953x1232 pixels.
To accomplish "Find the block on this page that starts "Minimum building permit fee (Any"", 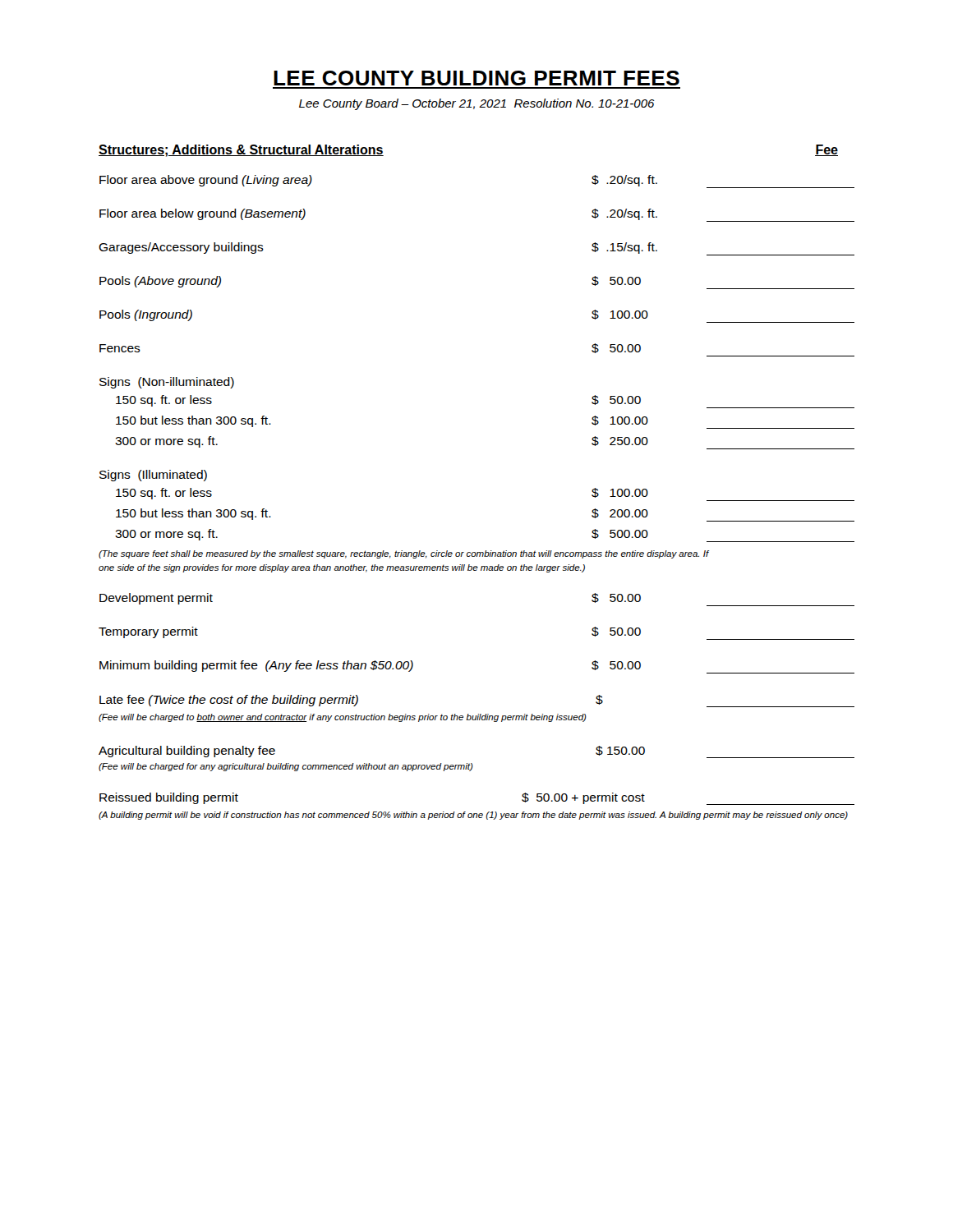I will pyautogui.click(x=254, y=666).
